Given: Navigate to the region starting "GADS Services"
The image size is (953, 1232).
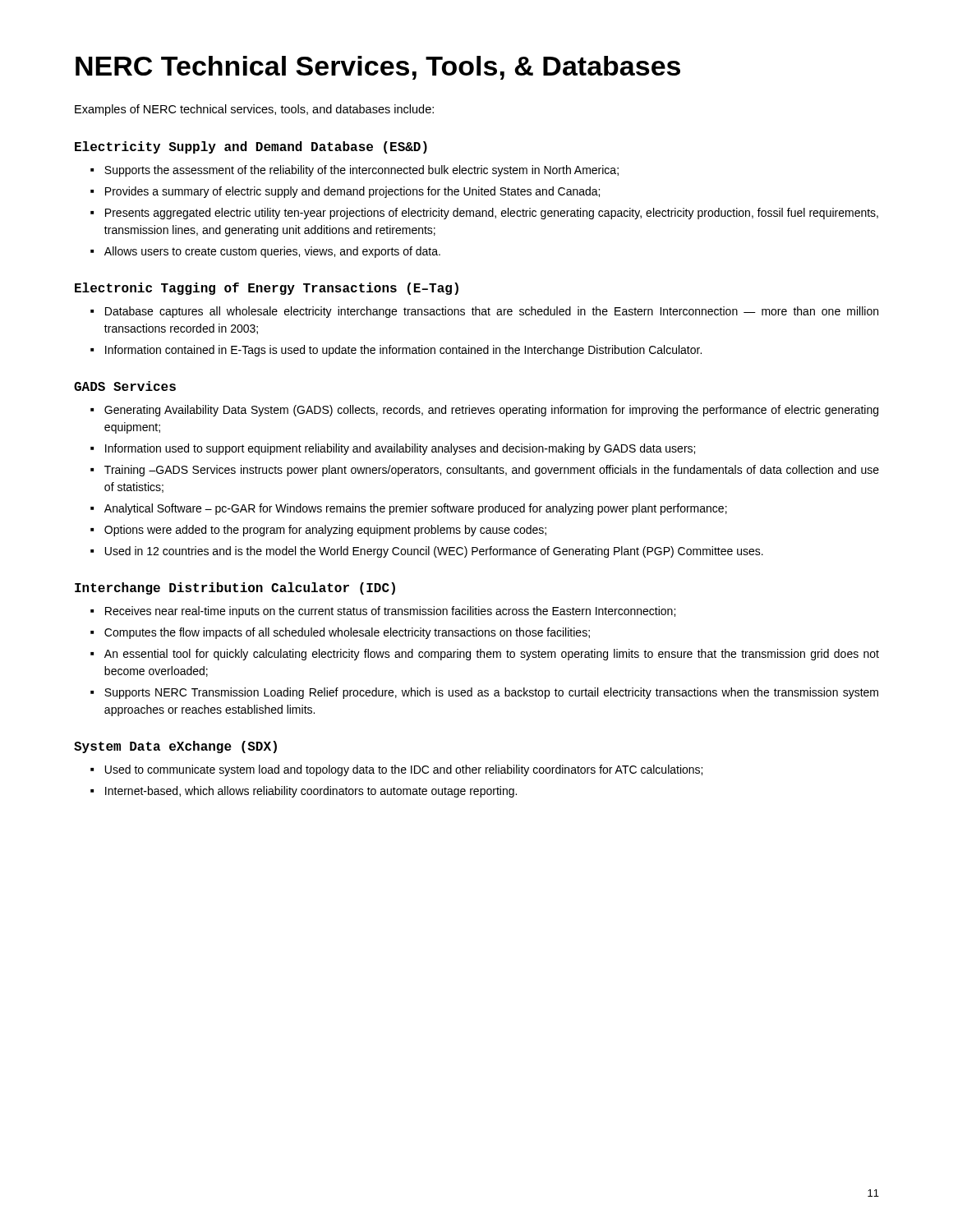Looking at the screenshot, I should [x=125, y=387].
